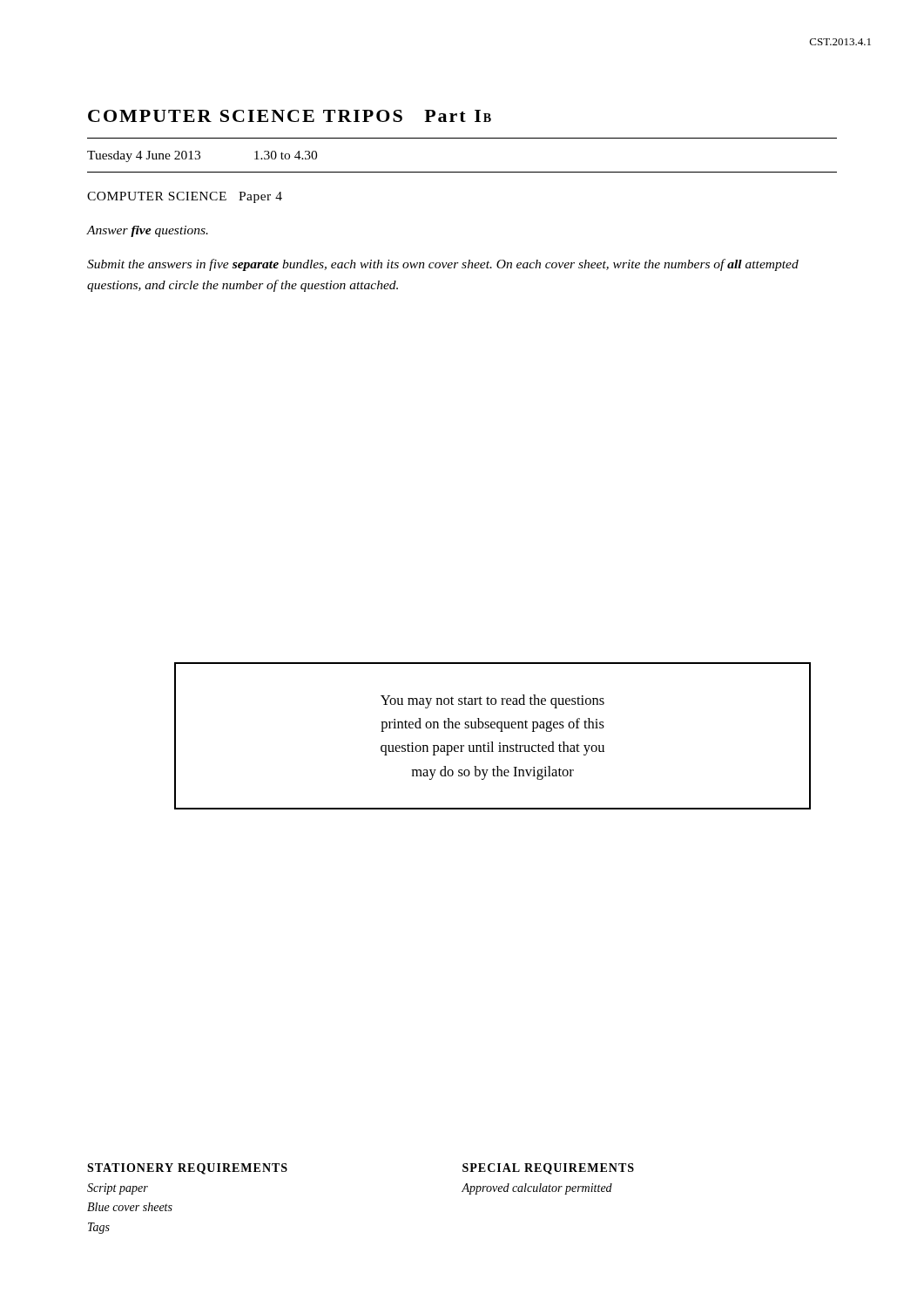Viewport: 924px width, 1307px height.
Task: Click on the text starting "Answer five questions."
Action: tap(148, 230)
